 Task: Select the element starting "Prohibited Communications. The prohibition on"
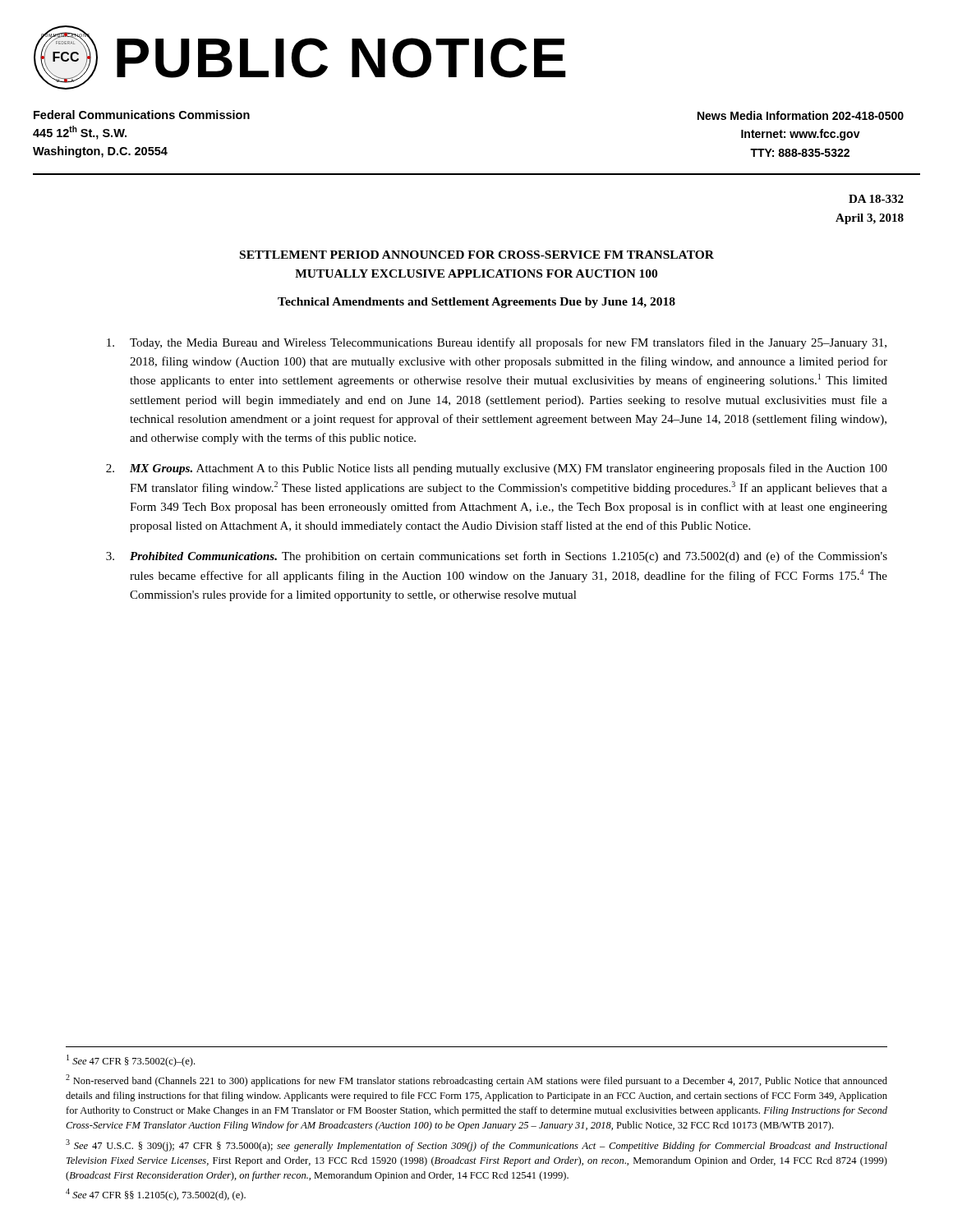point(476,576)
